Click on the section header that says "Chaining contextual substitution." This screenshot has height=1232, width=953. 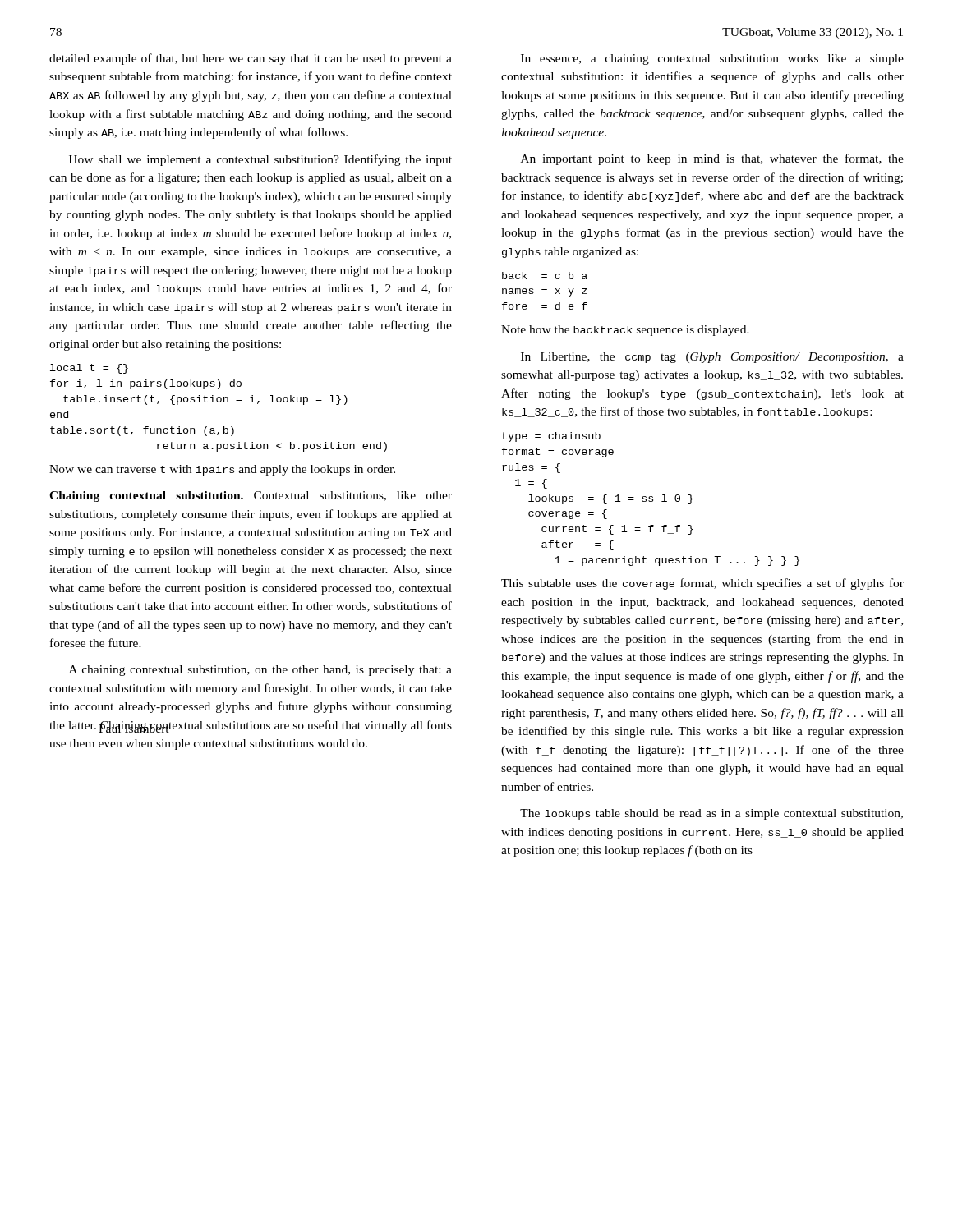coord(251,569)
